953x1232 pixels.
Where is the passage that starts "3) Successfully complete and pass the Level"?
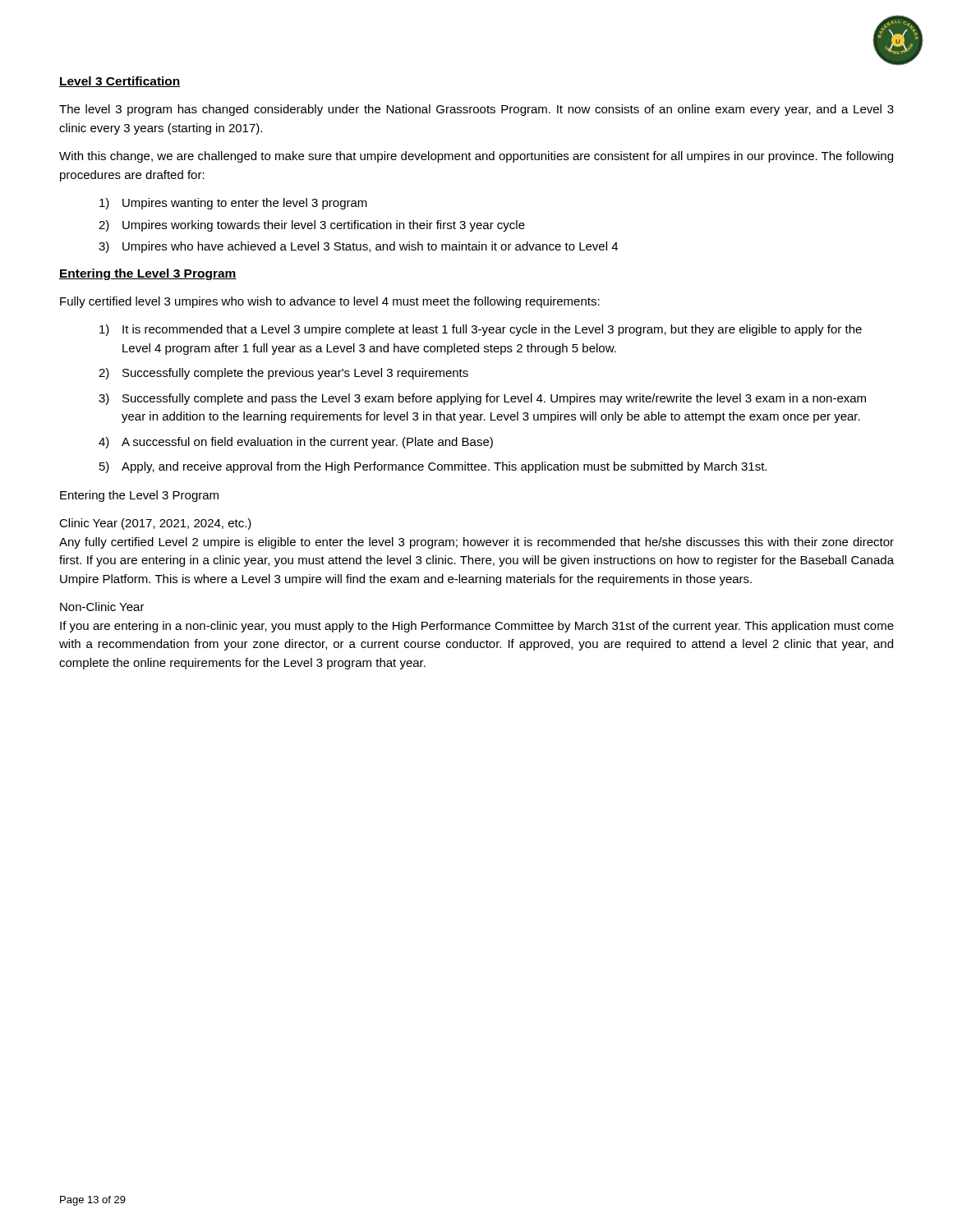[x=496, y=407]
